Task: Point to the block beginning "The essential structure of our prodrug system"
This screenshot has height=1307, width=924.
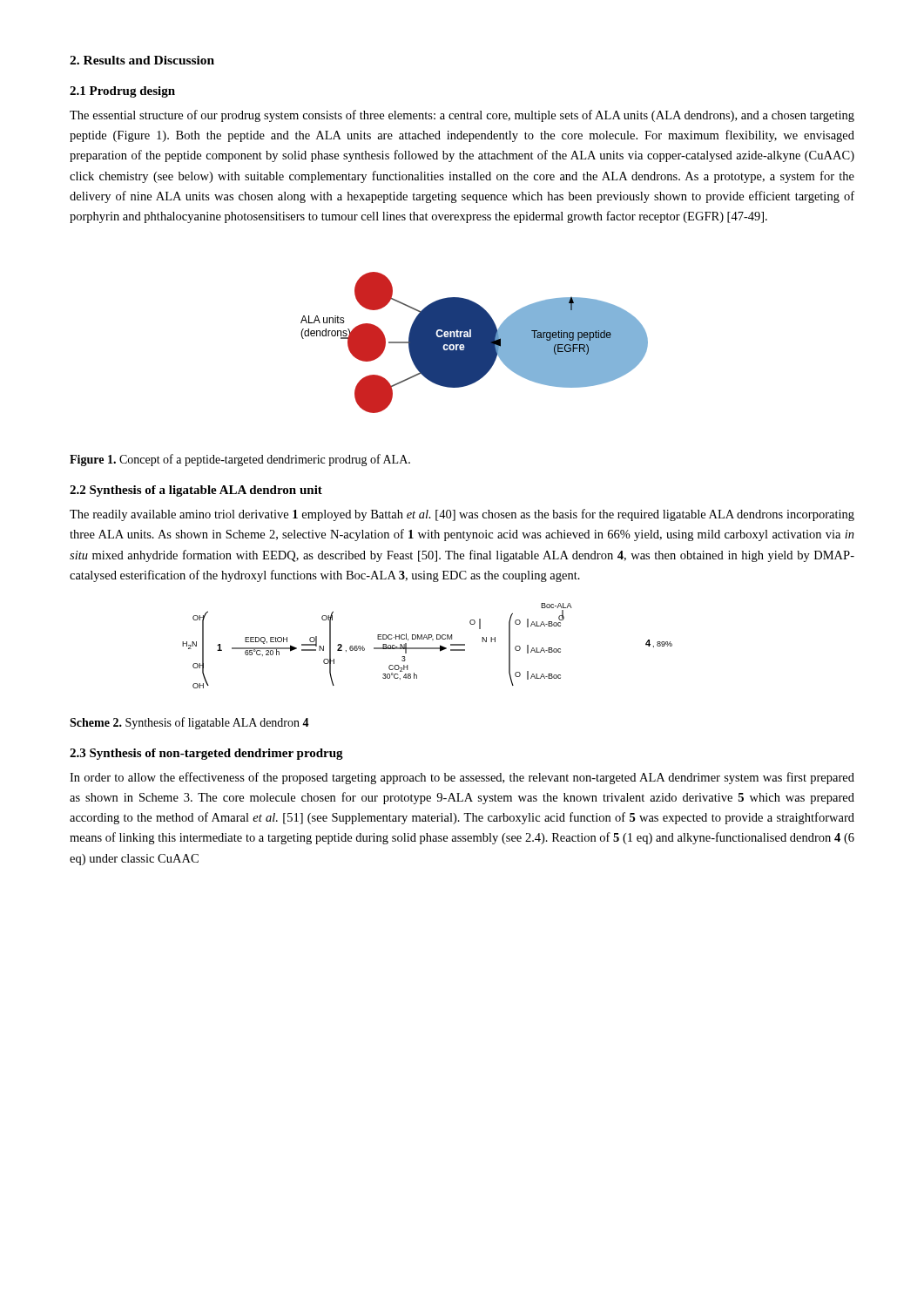Action: click(462, 166)
